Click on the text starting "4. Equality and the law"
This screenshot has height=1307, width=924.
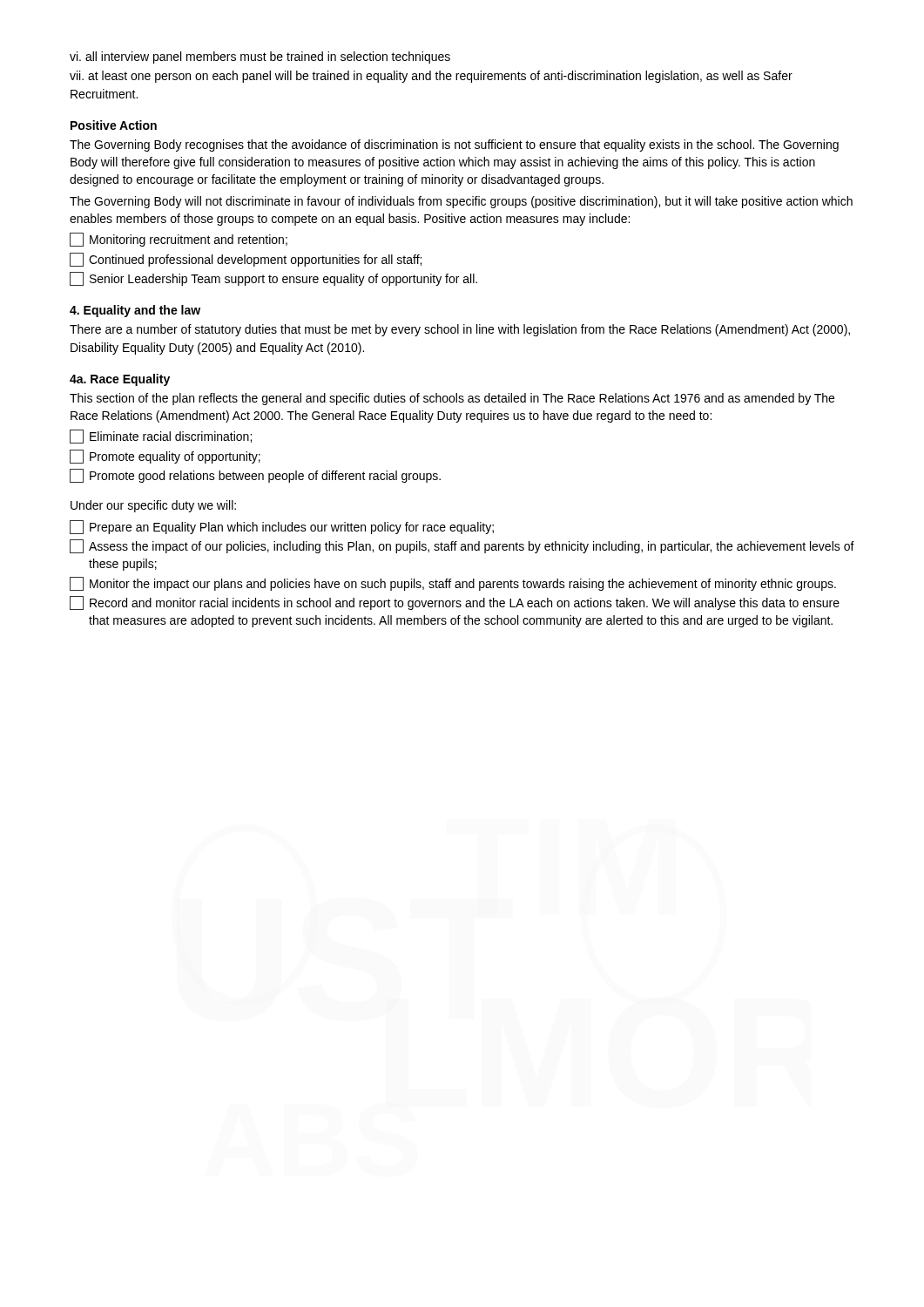(x=135, y=310)
